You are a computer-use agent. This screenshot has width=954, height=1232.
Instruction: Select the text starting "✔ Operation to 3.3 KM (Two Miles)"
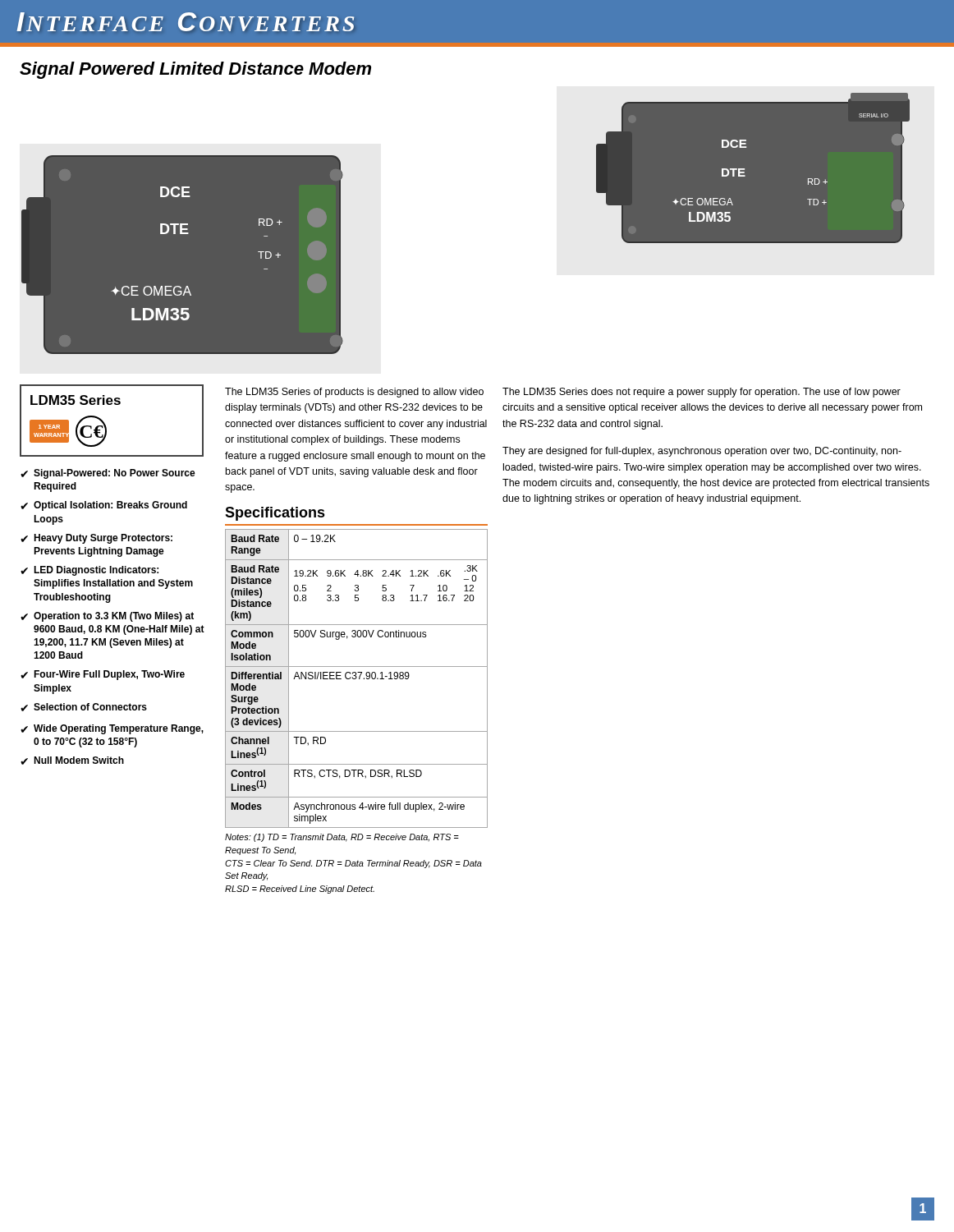click(113, 636)
